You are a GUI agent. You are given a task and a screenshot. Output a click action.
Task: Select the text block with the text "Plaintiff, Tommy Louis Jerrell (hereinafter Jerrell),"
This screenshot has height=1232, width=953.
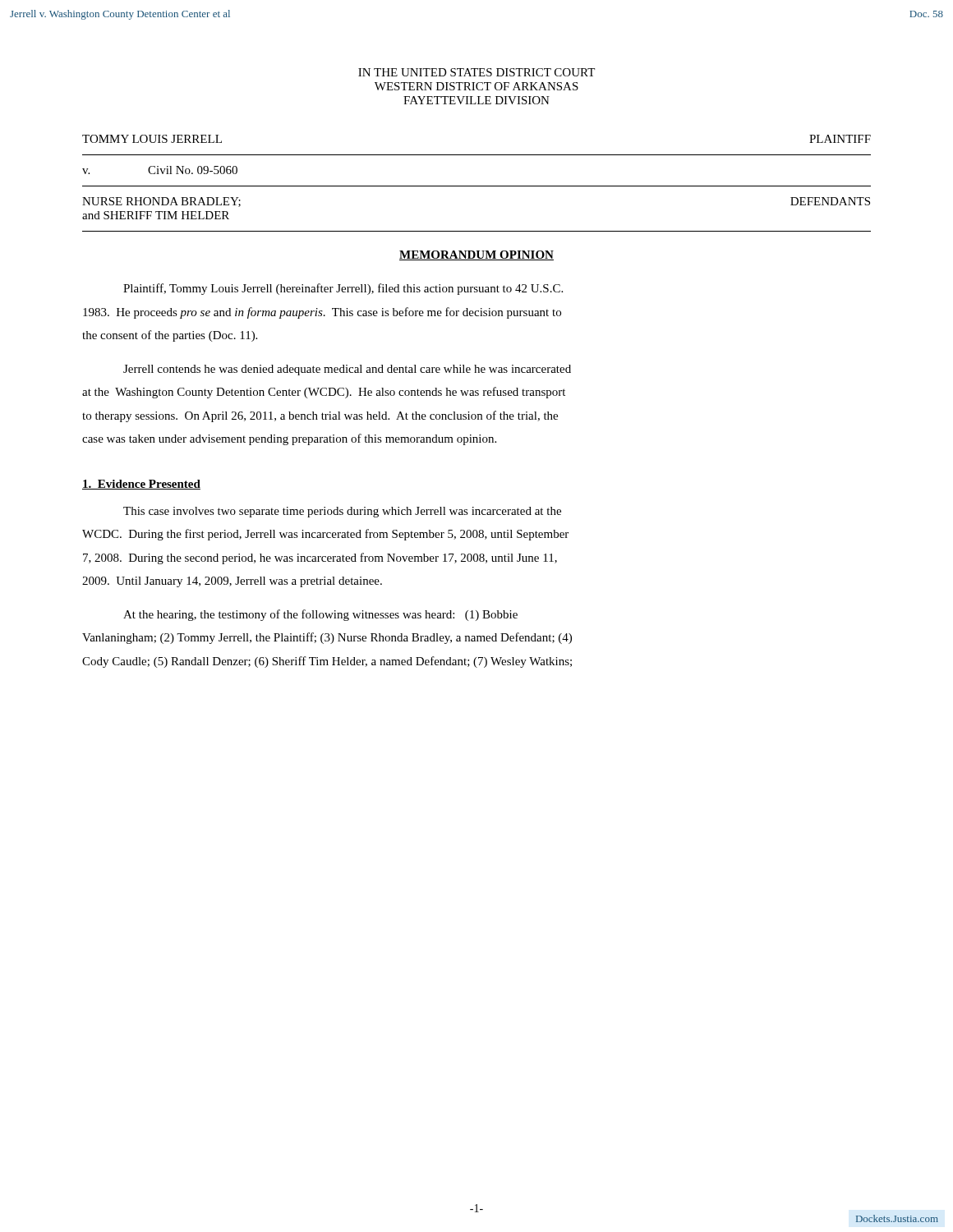click(344, 288)
